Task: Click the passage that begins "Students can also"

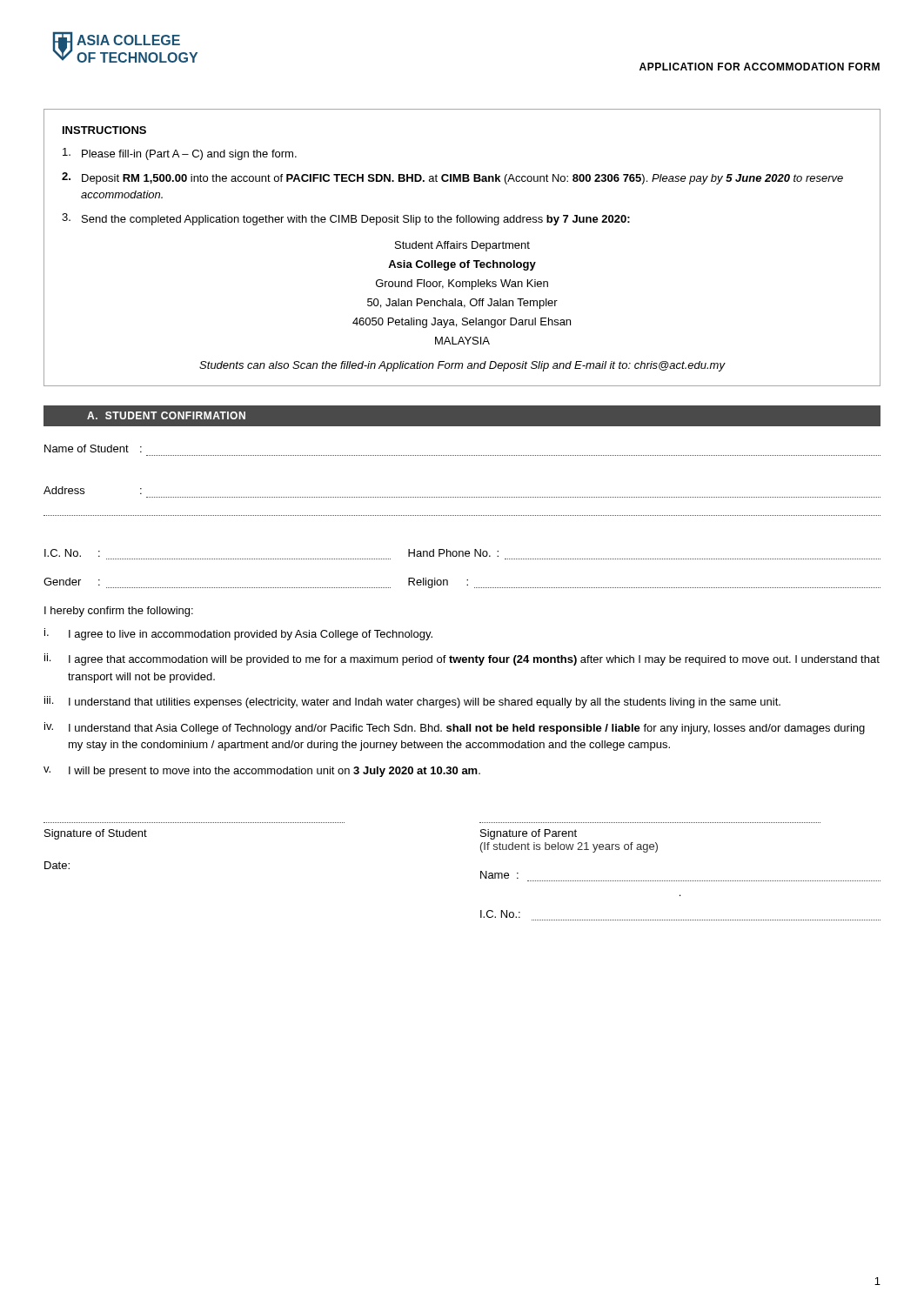Action: coord(462,365)
